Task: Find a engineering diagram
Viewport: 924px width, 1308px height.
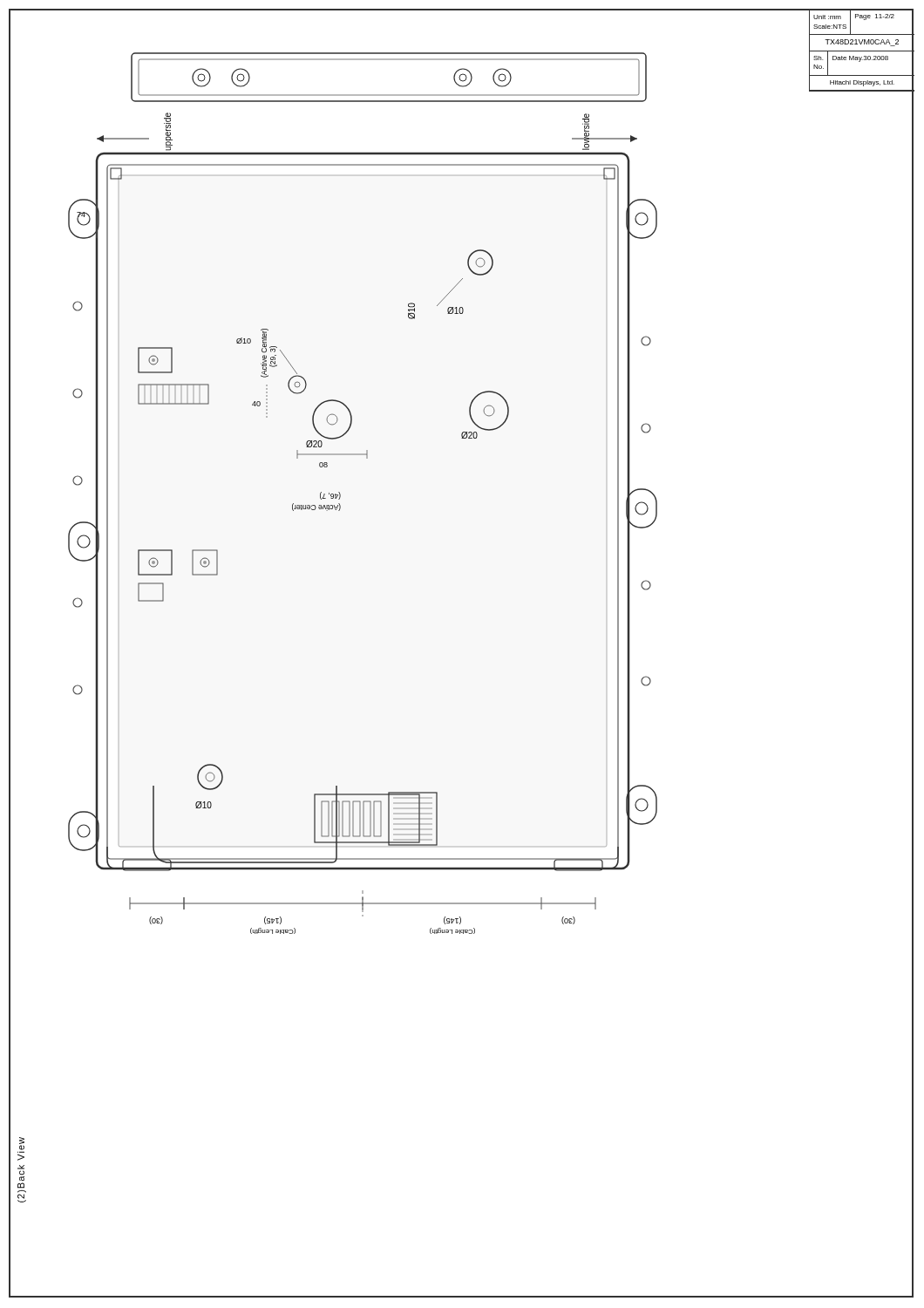Action: [402, 637]
